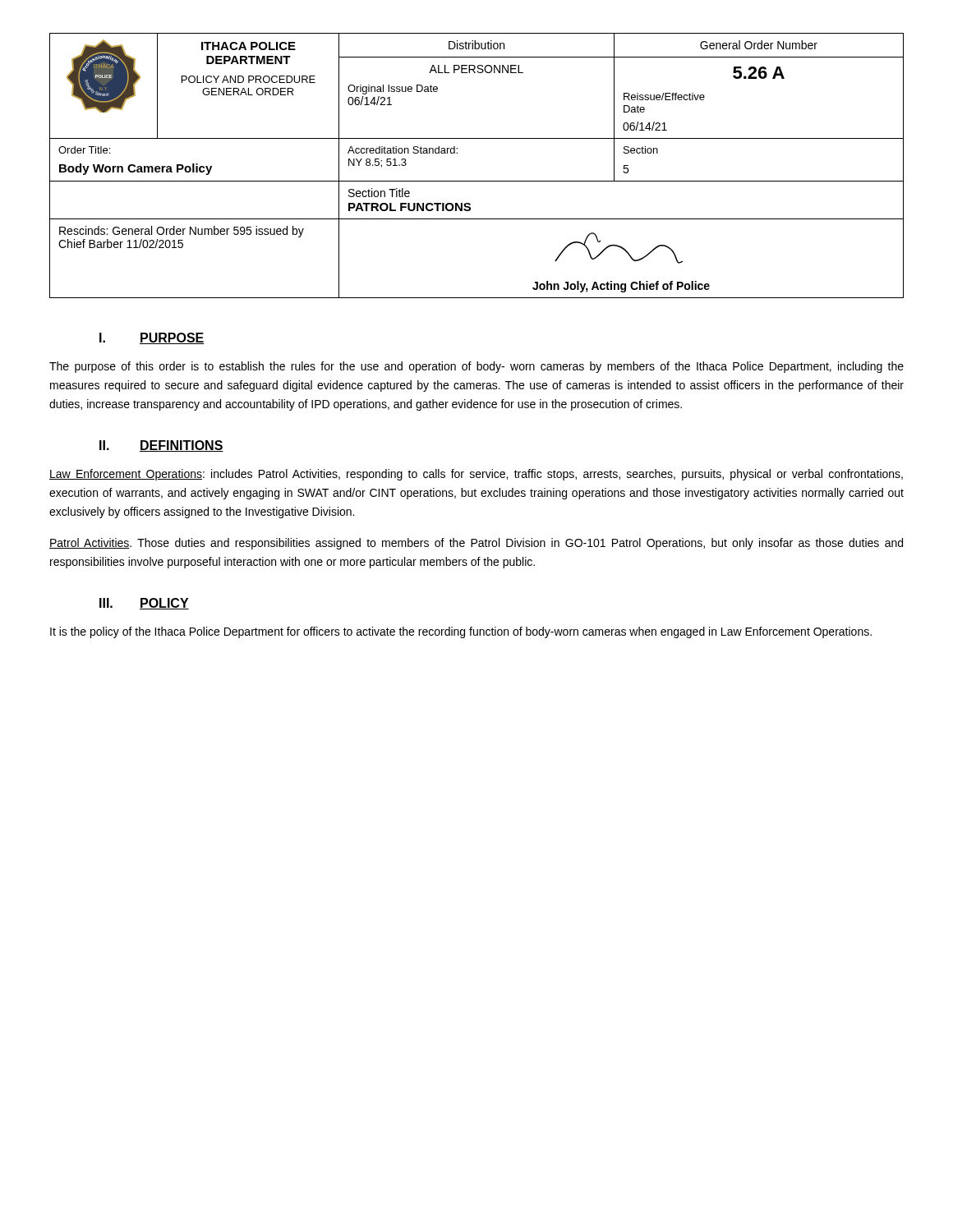This screenshot has height=1232, width=953.
Task: Locate the region starting "Law Enforcement Operations: includes Patrol Activities,"
Action: 476,493
